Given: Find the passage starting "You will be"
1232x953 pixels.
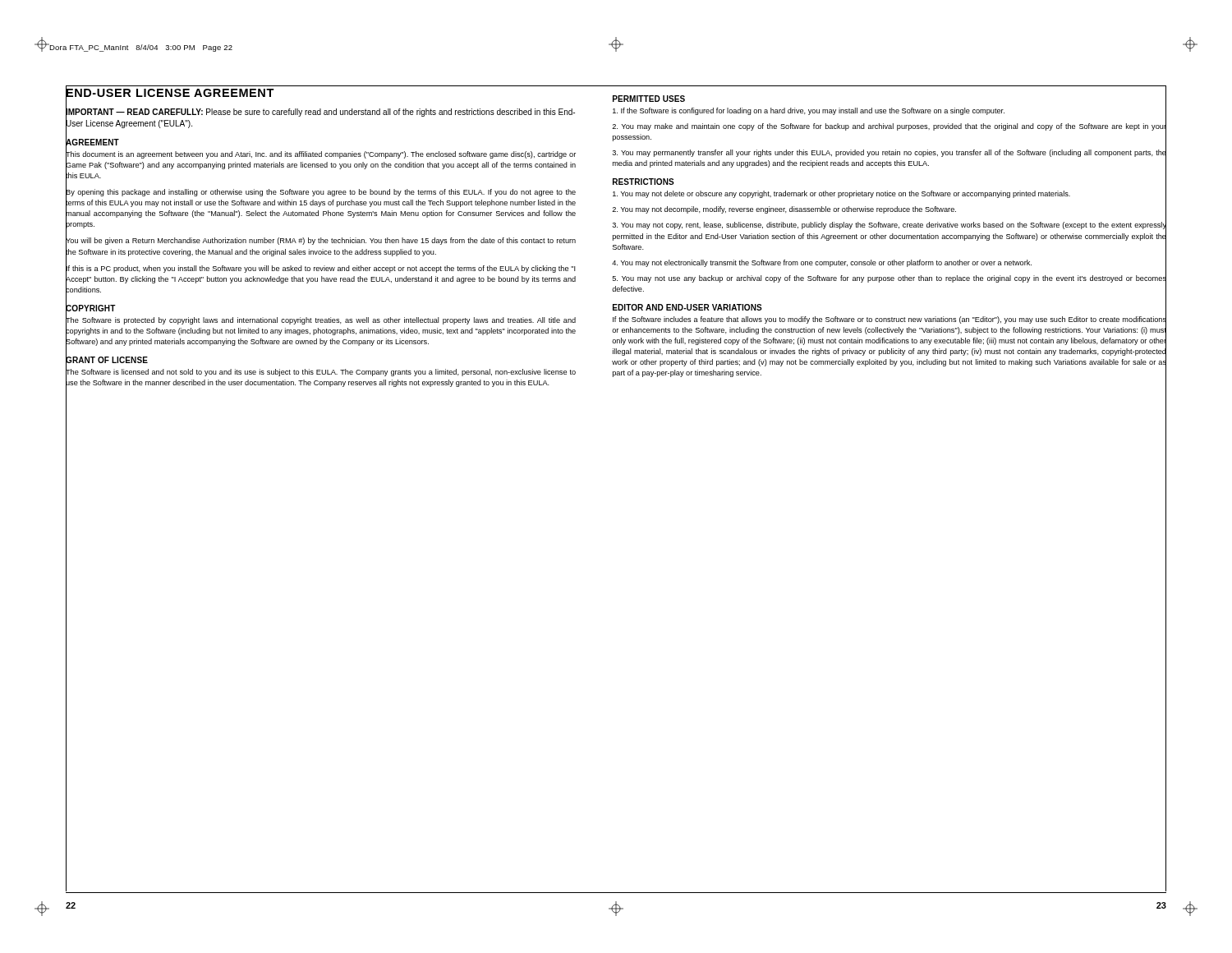Looking at the screenshot, I should 321,246.
